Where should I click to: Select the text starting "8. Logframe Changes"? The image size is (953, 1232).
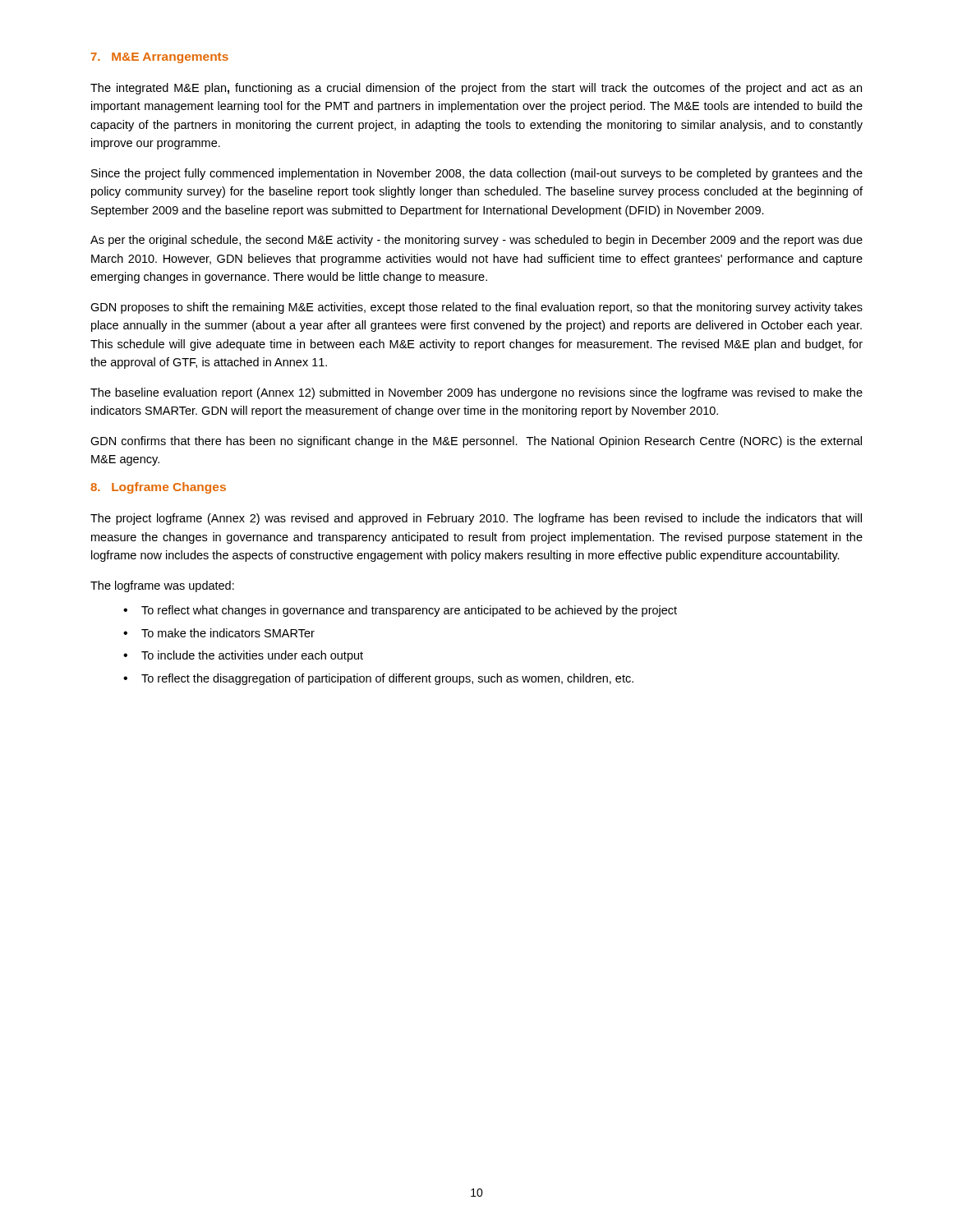tap(158, 487)
